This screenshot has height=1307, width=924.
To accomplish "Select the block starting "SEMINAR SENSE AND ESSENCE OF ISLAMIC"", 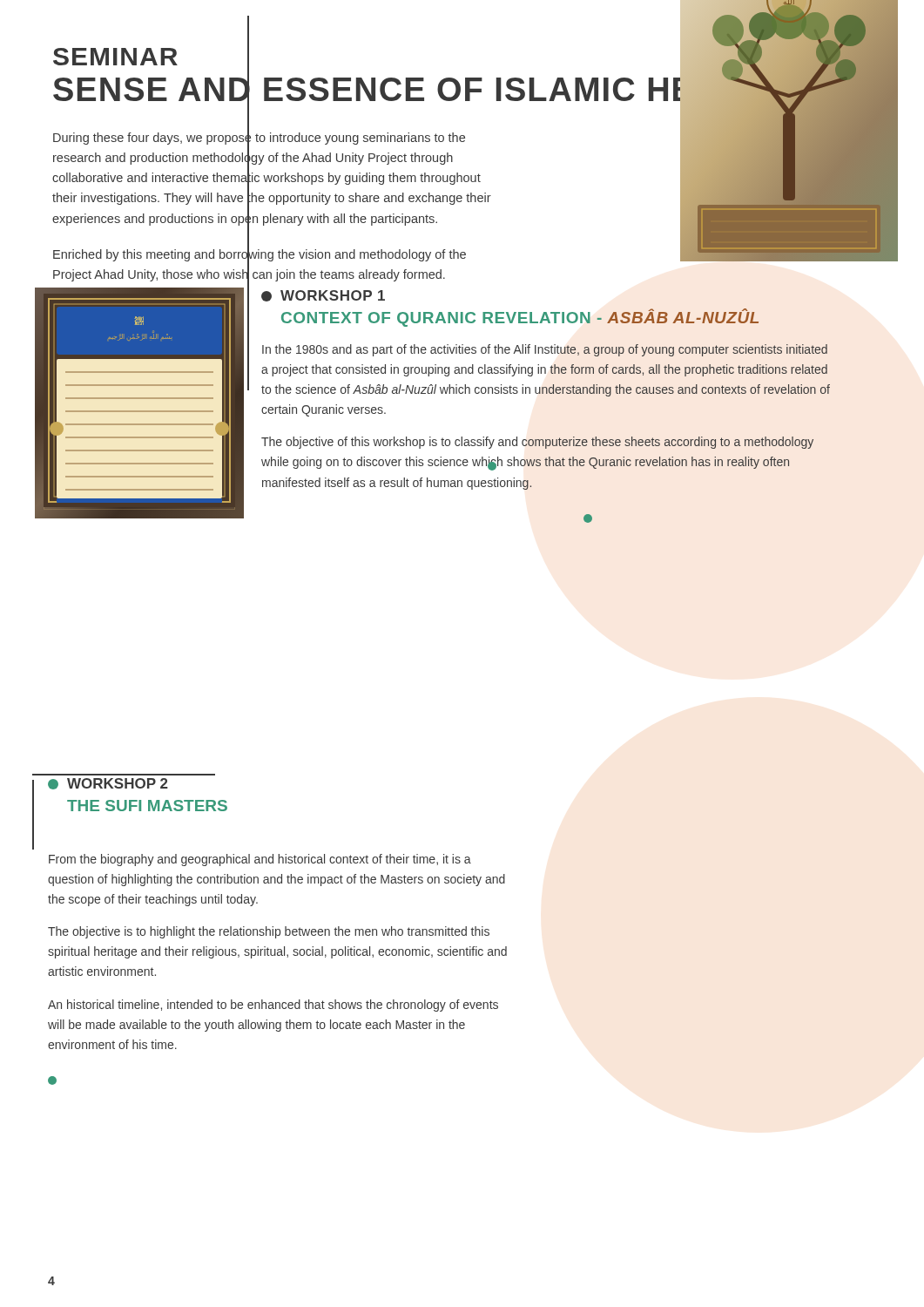I will point(462,75).
